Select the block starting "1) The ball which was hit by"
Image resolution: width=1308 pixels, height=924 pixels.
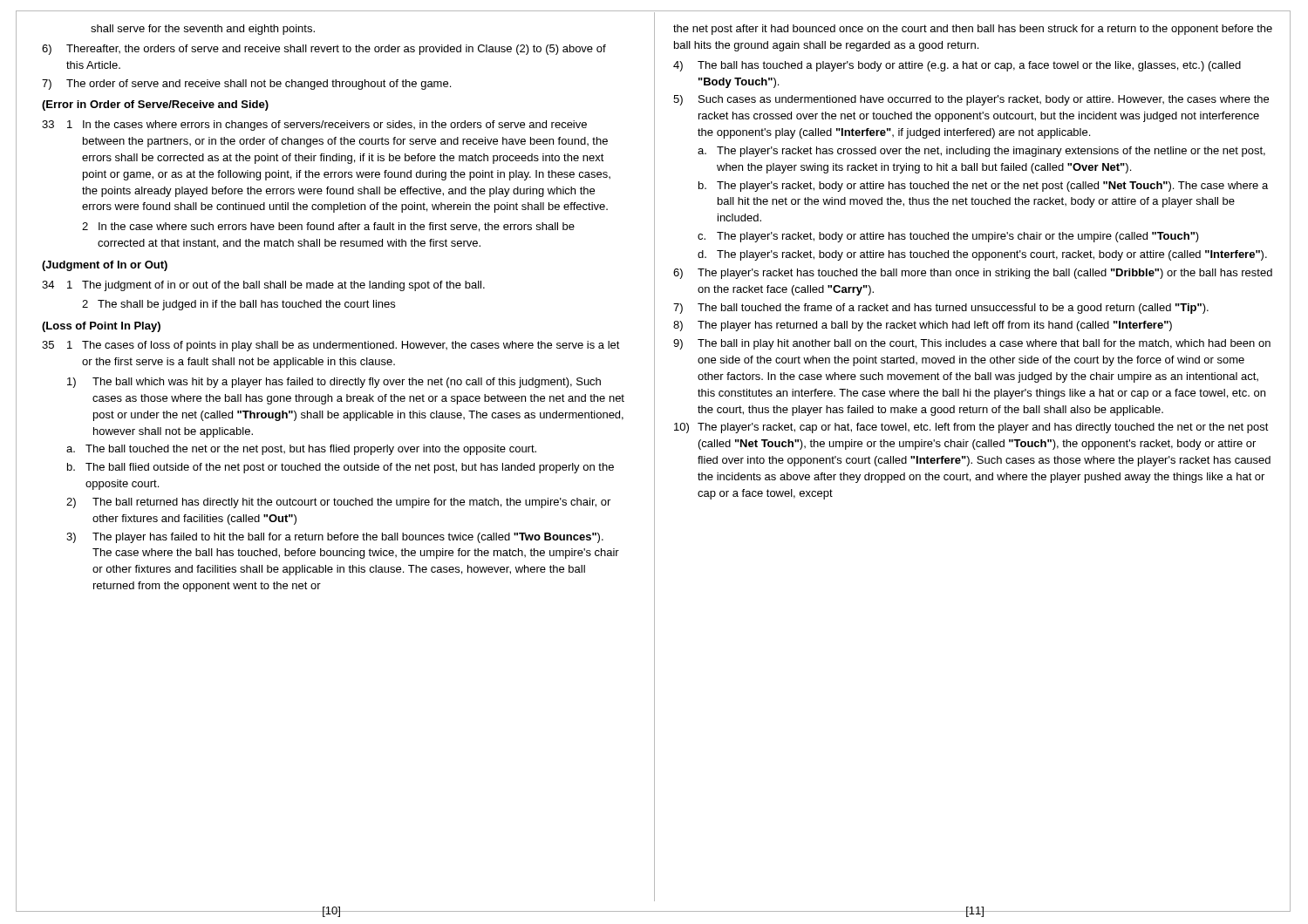(x=345, y=407)
